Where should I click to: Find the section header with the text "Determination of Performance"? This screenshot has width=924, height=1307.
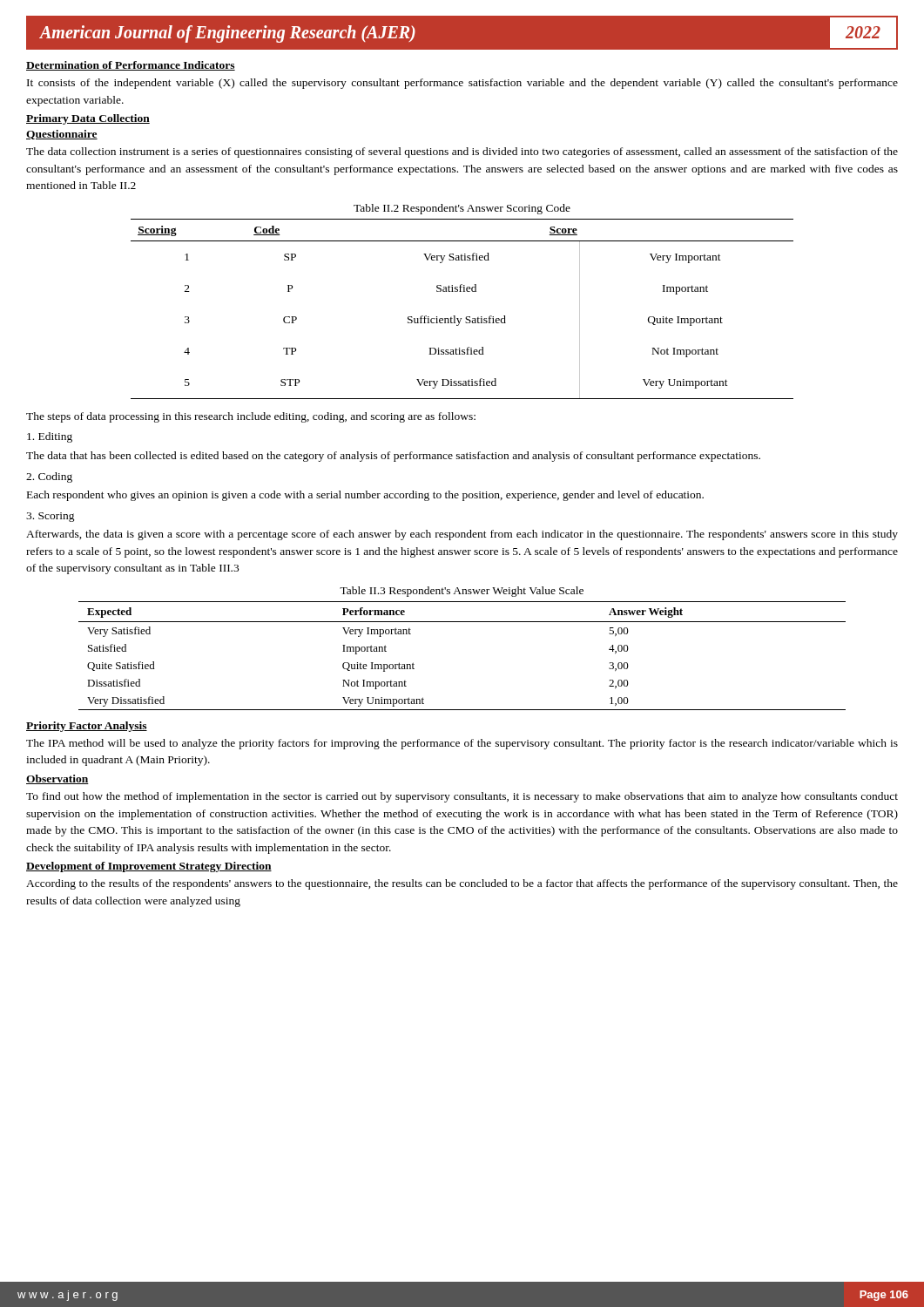click(130, 65)
